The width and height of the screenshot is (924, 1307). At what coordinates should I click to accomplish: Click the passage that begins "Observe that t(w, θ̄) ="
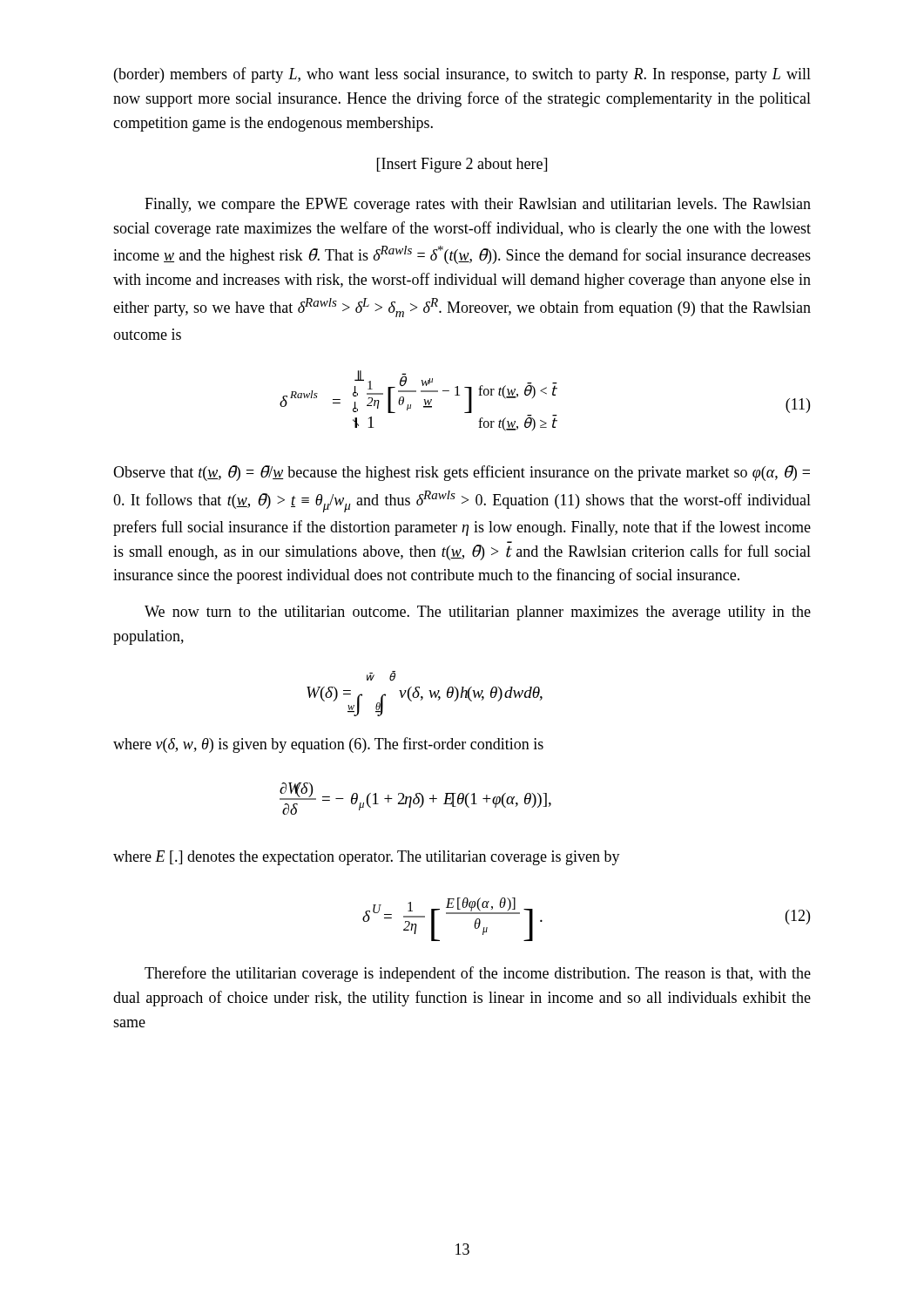pos(462,524)
